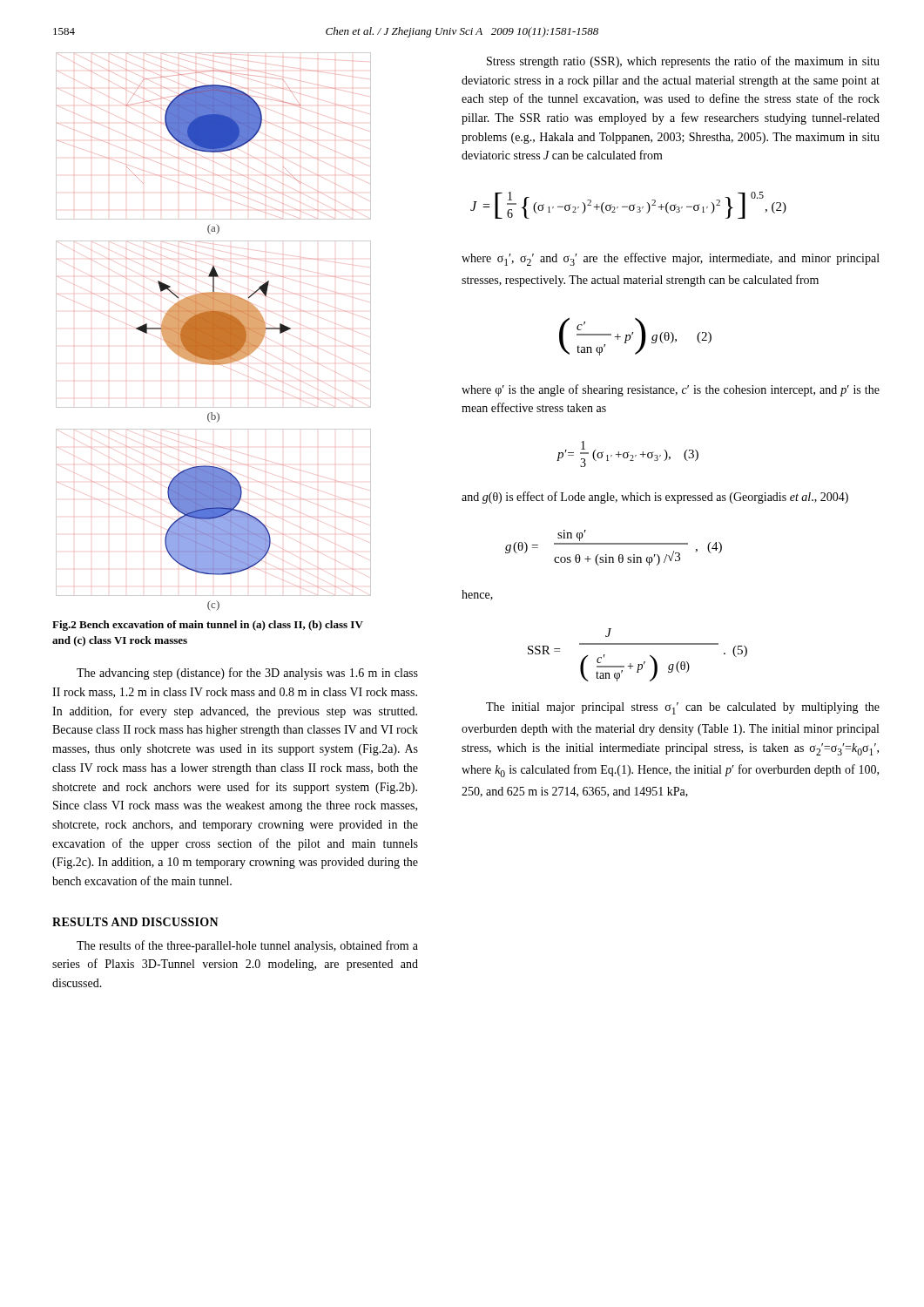924x1307 pixels.
Task: Locate the formula with the text "g (θ) = sin φ′ cos"
Action: (x=671, y=546)
